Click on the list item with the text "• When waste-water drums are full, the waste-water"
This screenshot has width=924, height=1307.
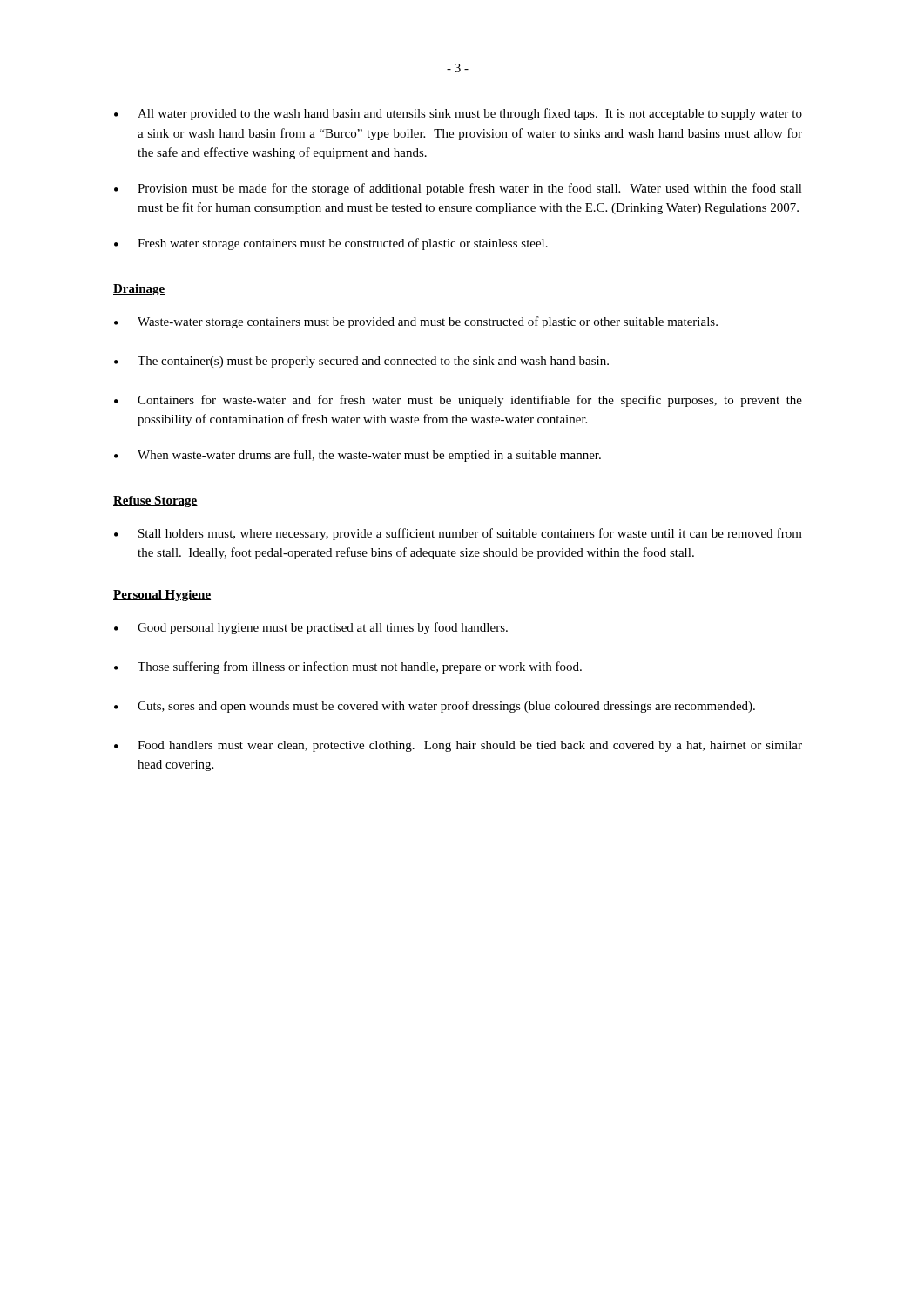pos(458,457)
